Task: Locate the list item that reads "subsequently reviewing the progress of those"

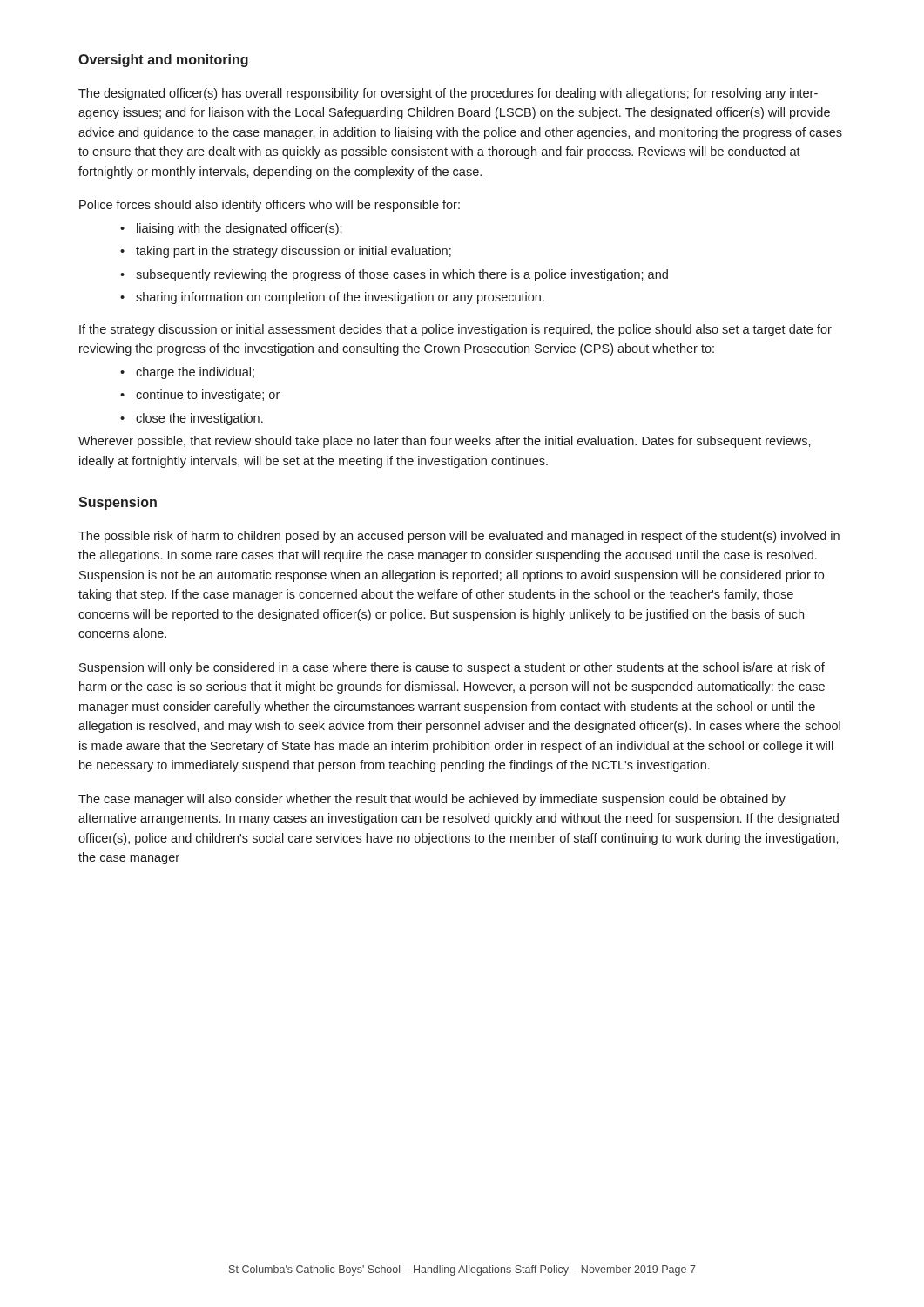Action: tap(483, 274)
